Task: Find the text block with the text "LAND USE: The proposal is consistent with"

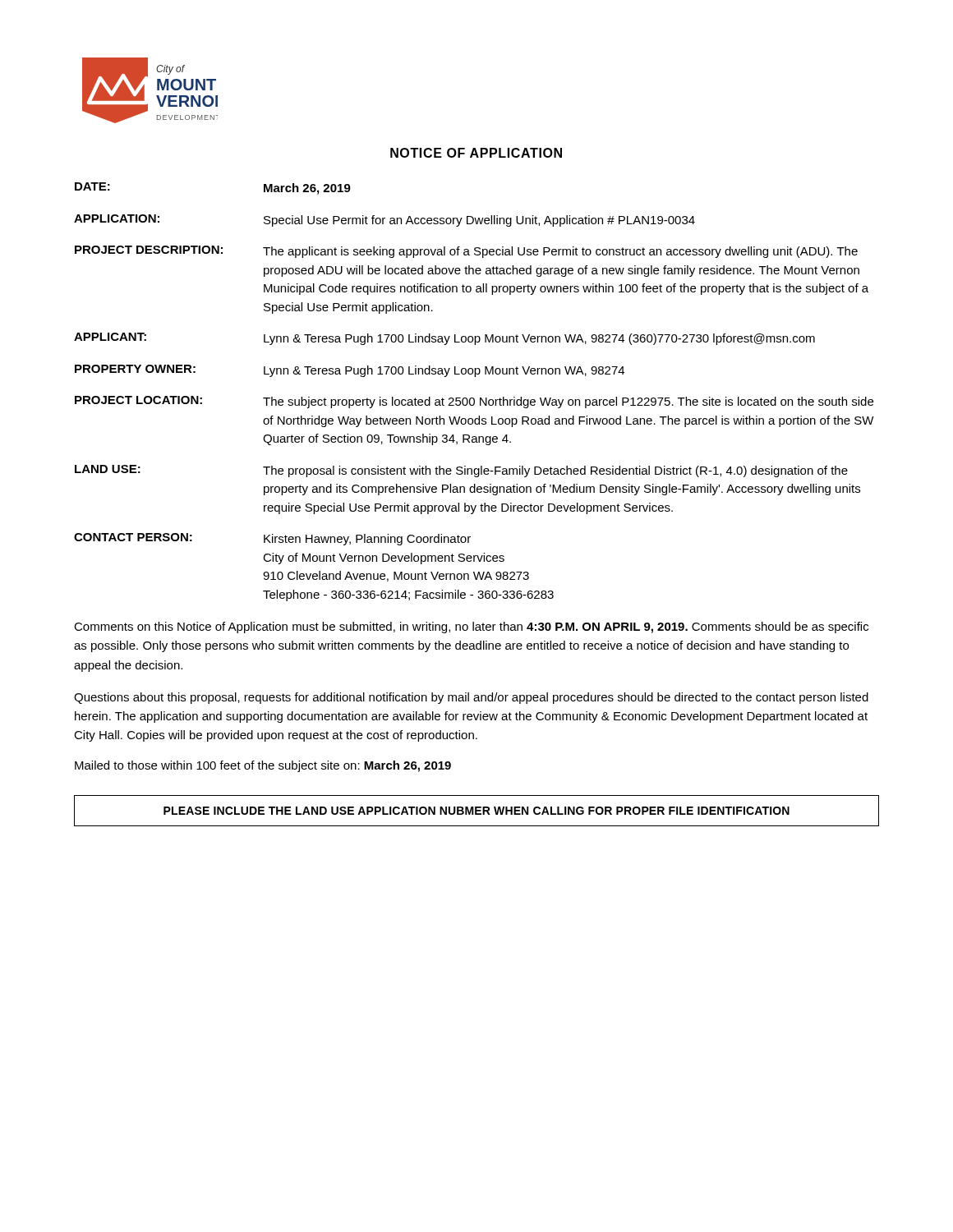Action: click(x=476, y=489)
